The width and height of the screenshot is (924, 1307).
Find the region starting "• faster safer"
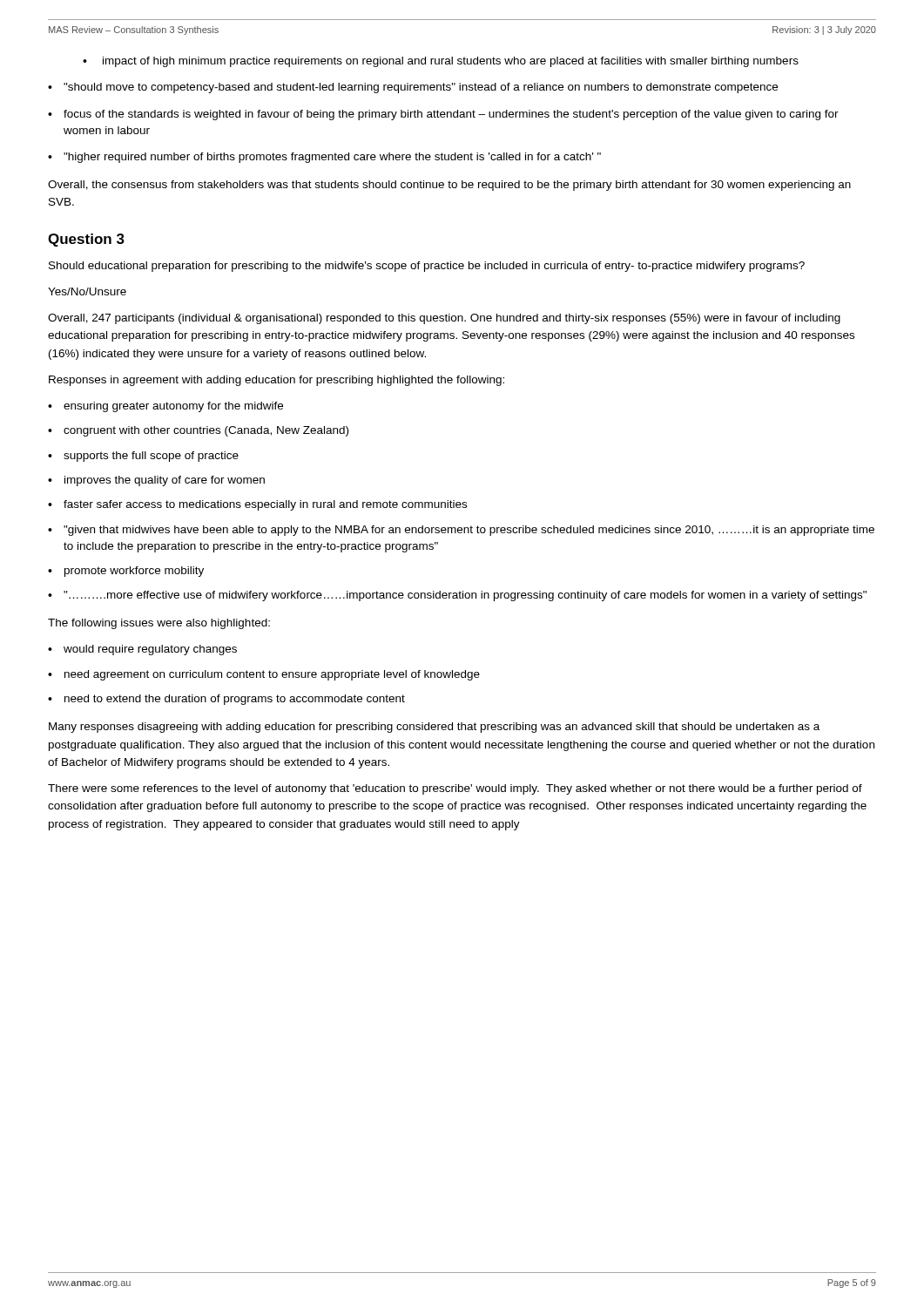pos(462,505)
